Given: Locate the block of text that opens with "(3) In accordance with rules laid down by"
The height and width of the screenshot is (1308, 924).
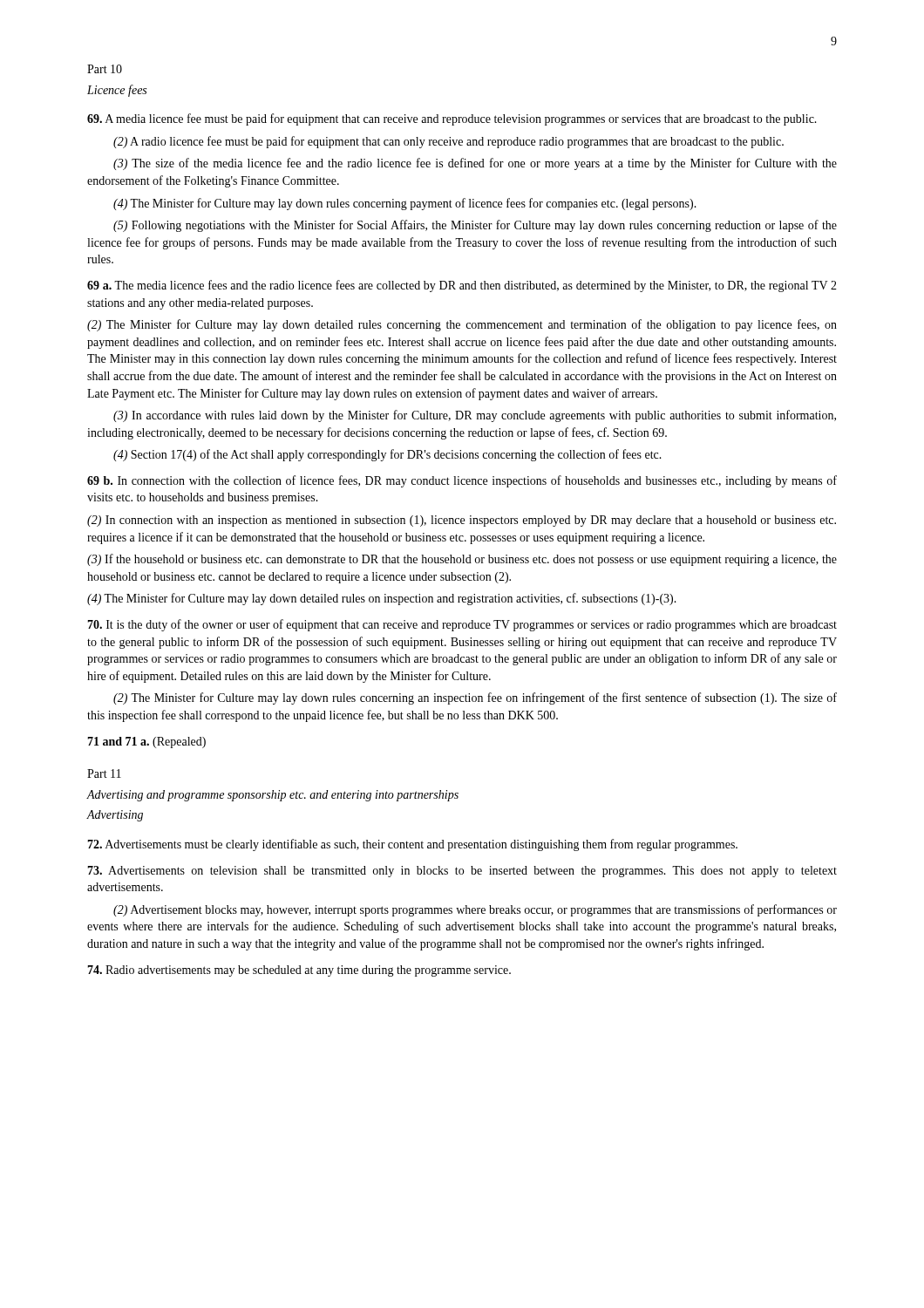Looking at the screenshot, I should (462, 424).
